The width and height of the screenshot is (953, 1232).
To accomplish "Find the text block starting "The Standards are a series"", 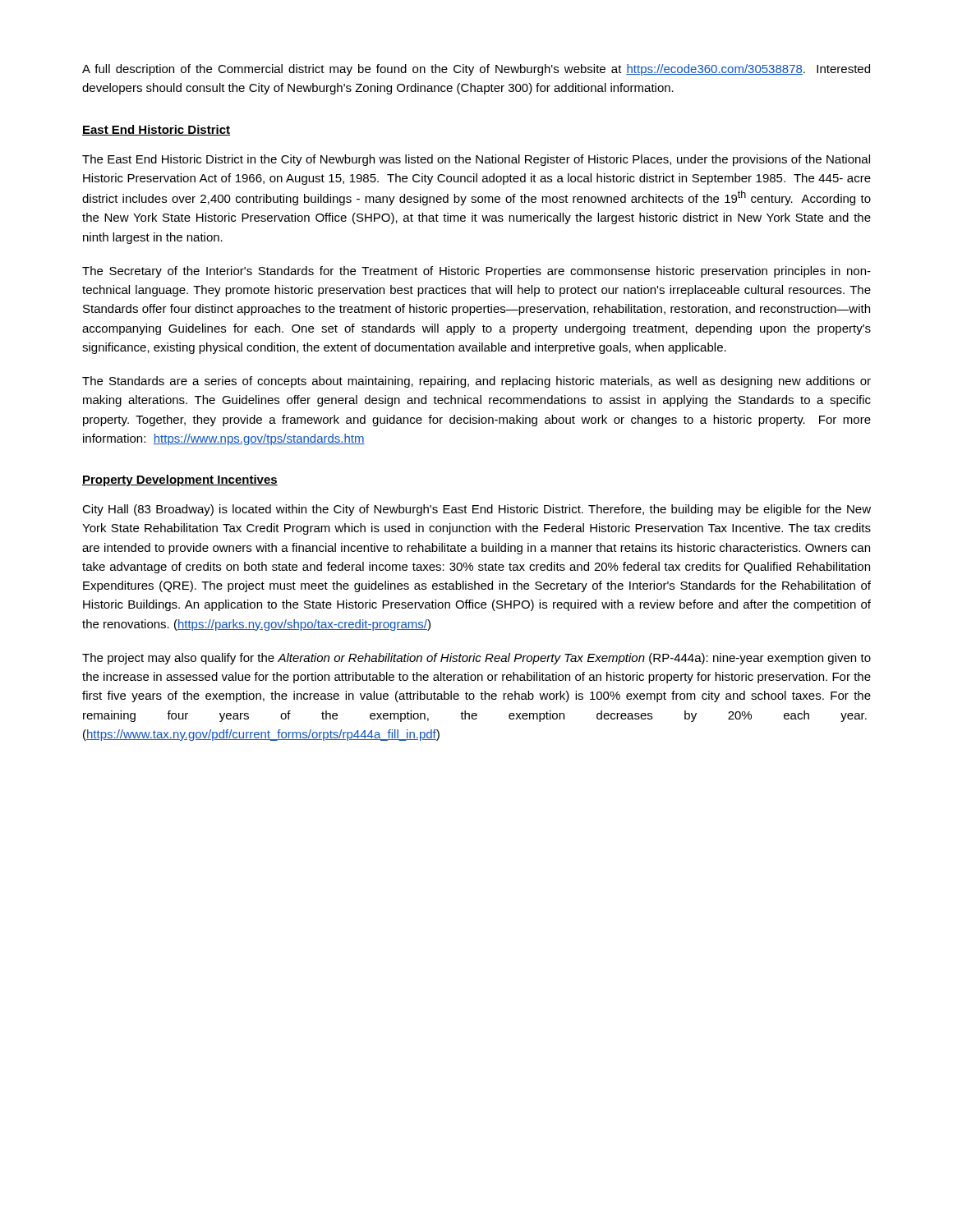I will tap(476, 409).
